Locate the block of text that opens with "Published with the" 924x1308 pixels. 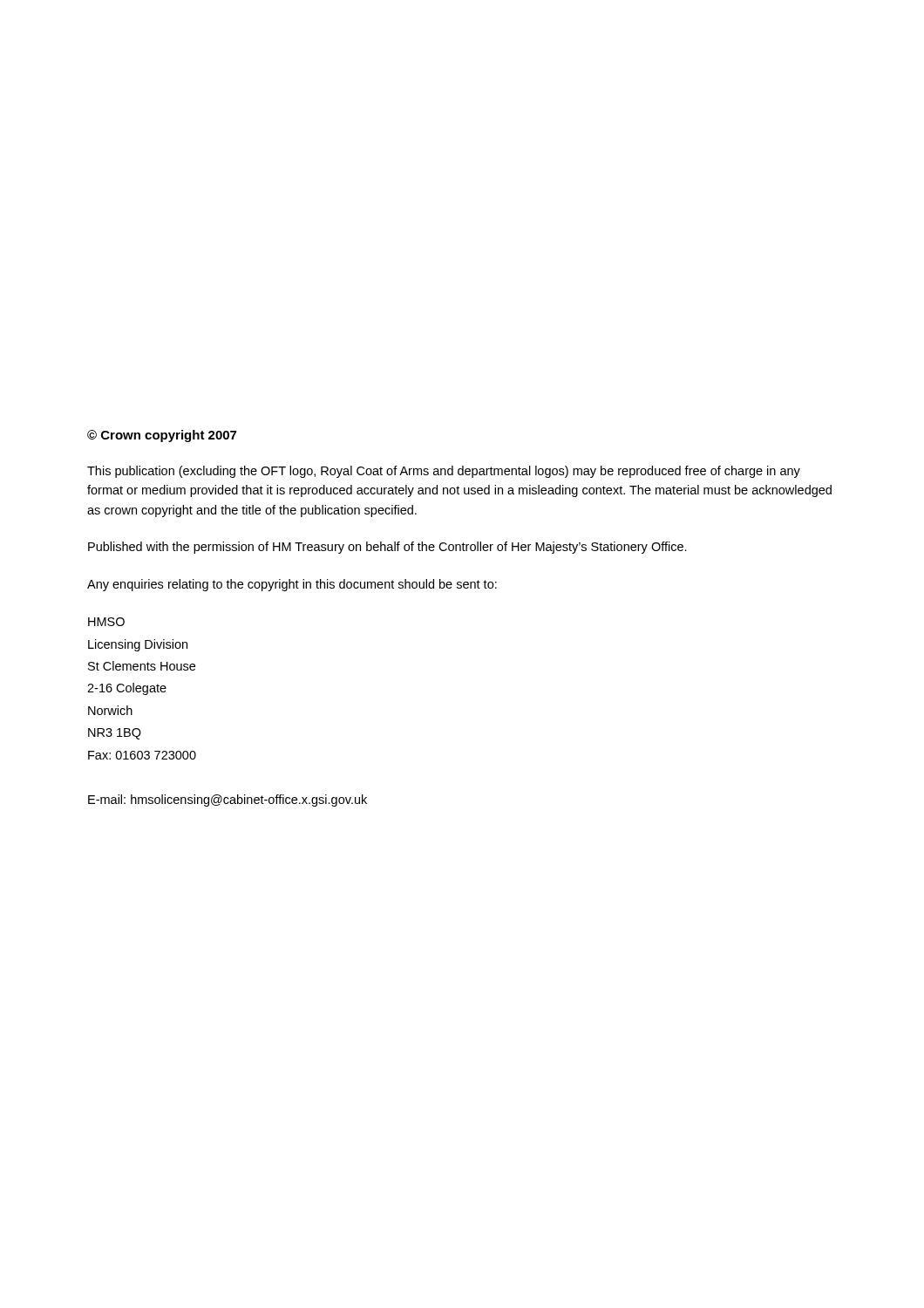(387, 547)
